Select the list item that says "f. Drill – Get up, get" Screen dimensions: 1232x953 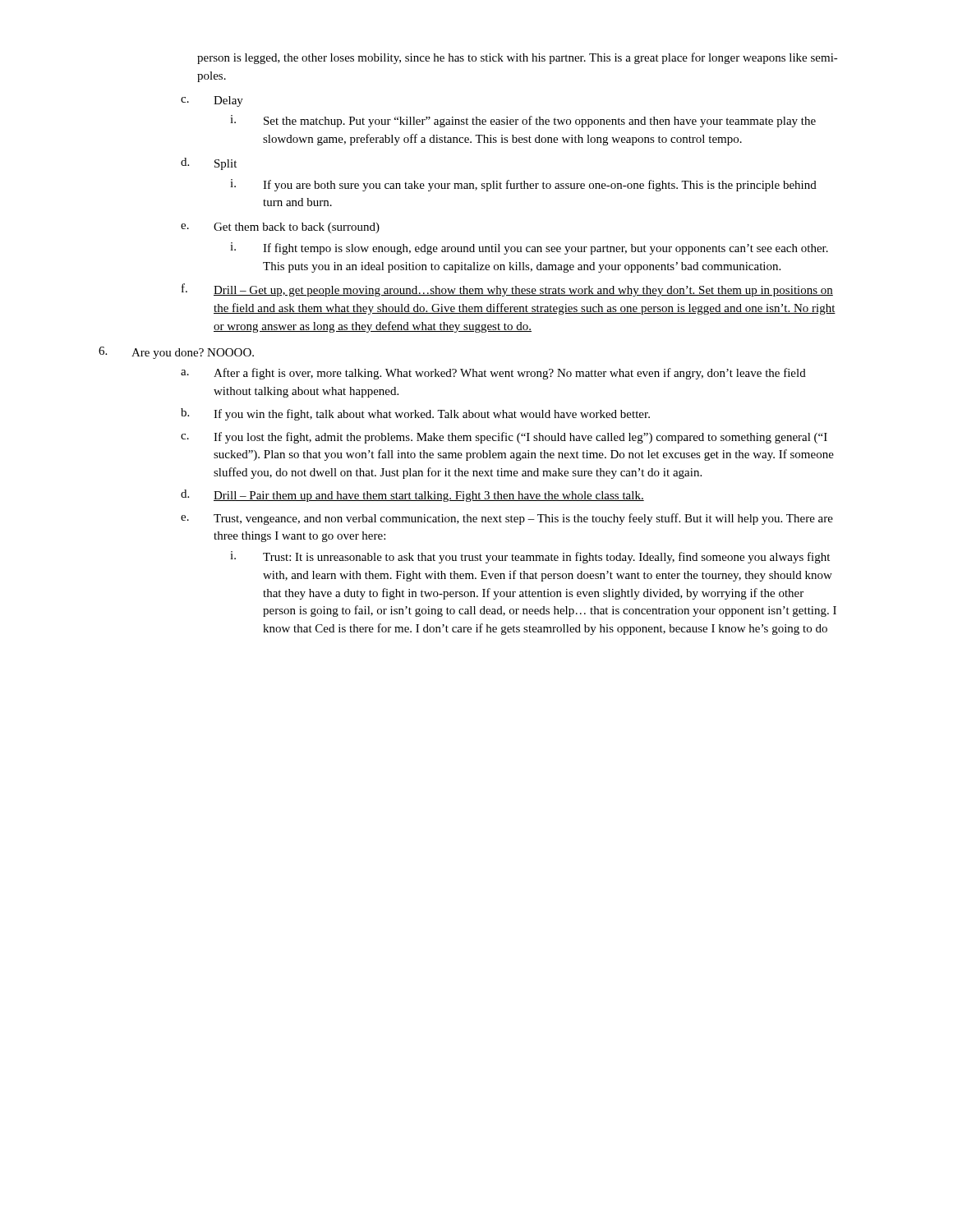coord(509,309)
